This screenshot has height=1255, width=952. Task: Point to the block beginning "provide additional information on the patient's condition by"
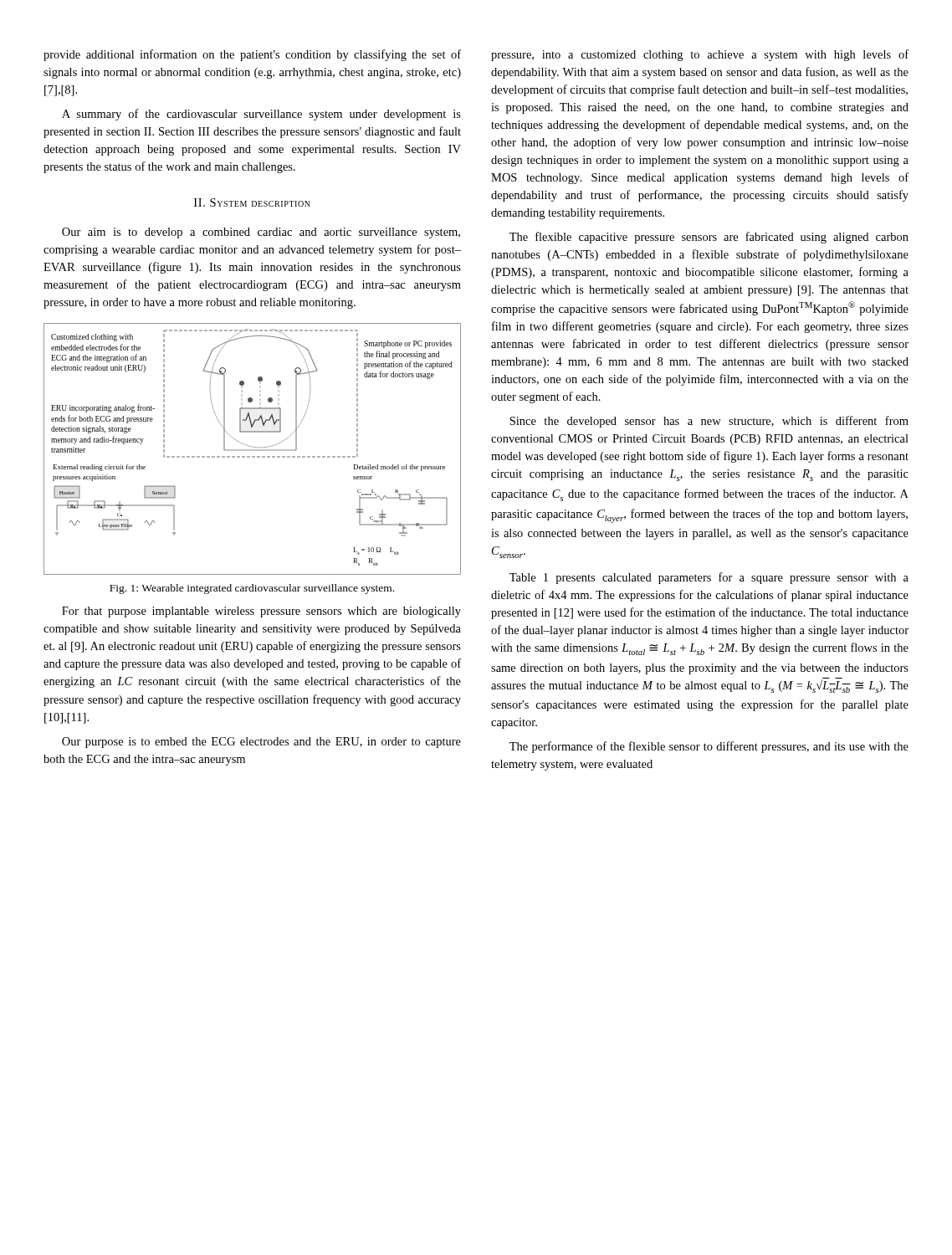pos(252,72)
